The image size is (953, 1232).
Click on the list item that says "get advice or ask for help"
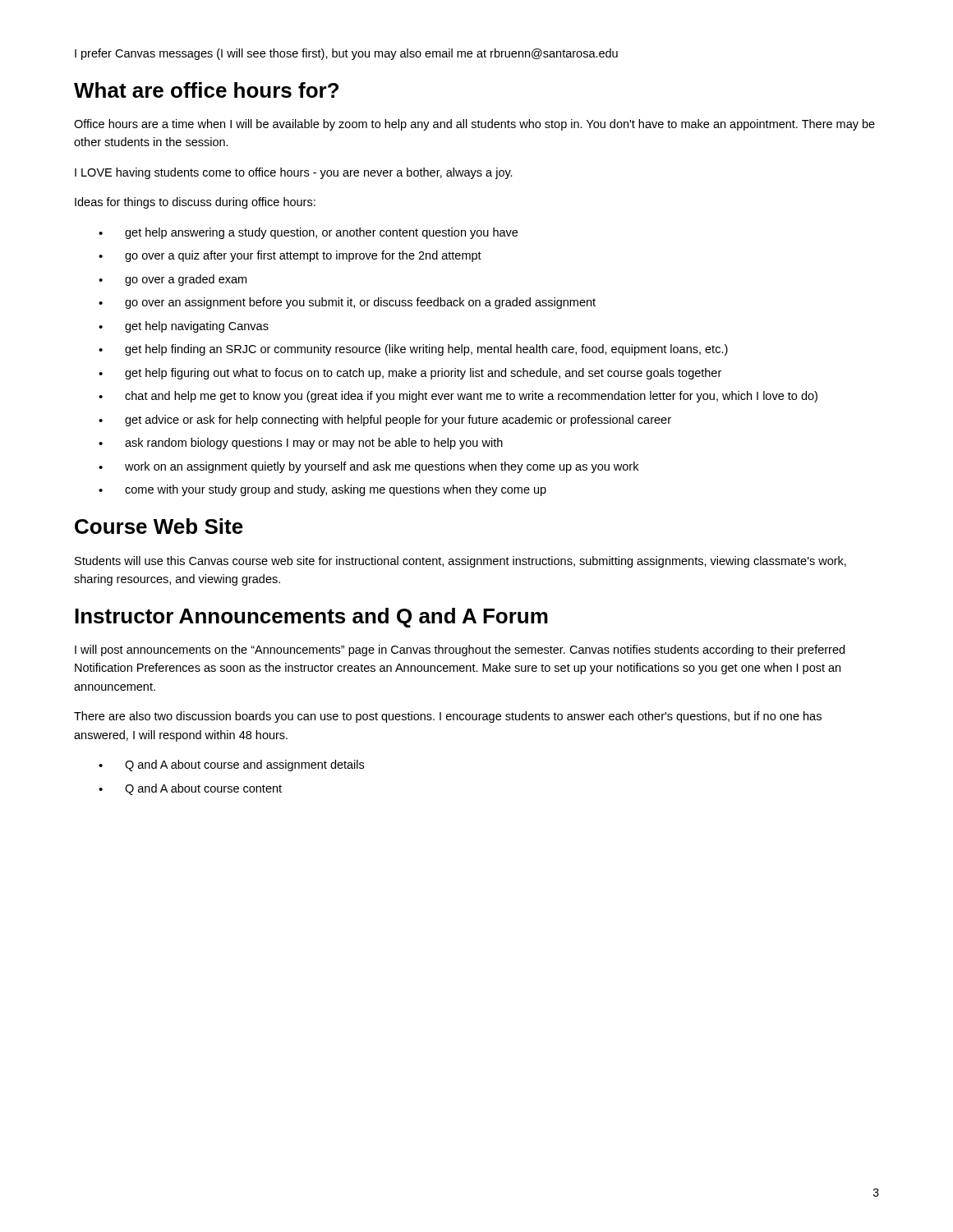click(476, 420)
